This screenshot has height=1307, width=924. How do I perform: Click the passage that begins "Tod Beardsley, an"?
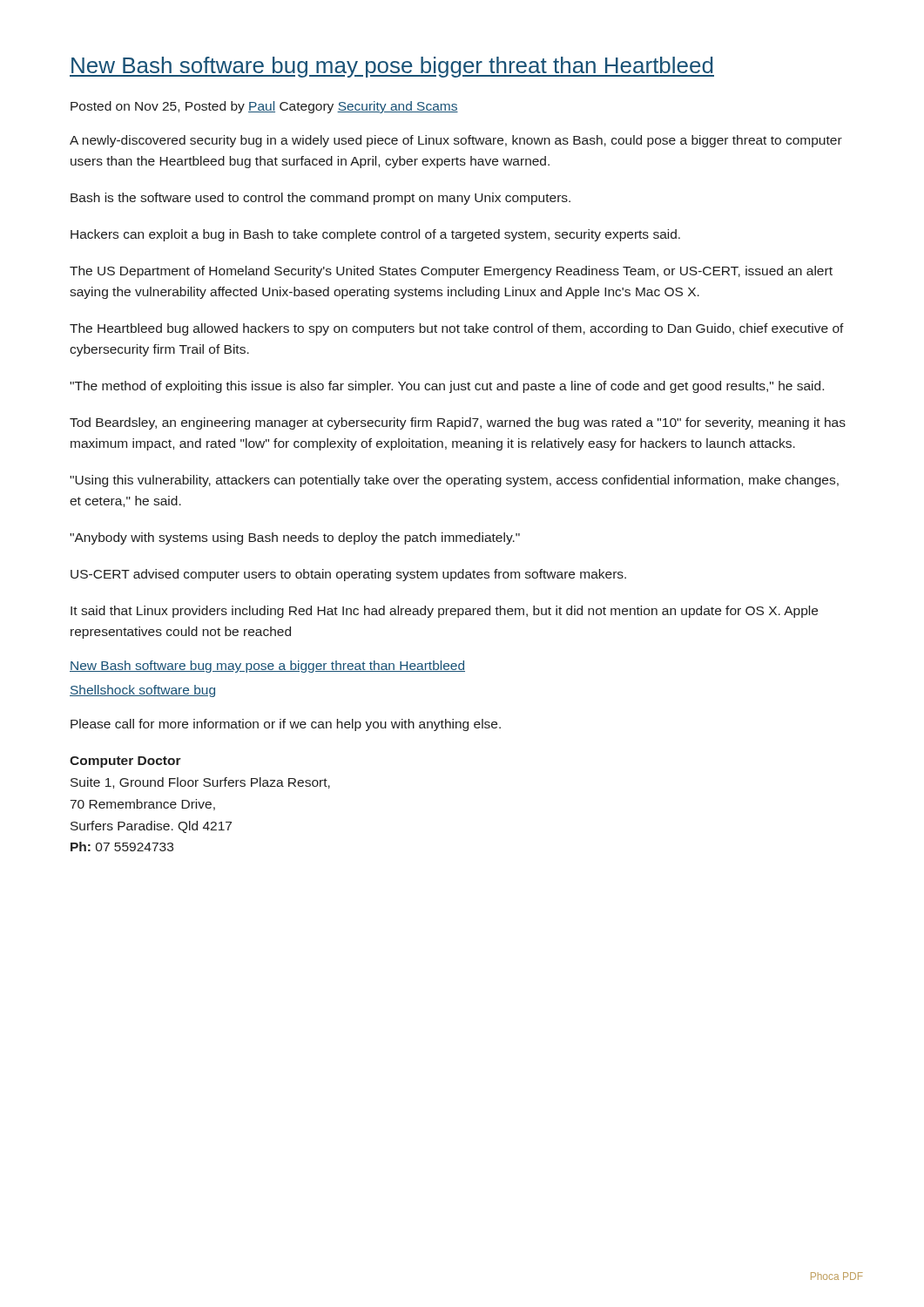click(458, 433)
